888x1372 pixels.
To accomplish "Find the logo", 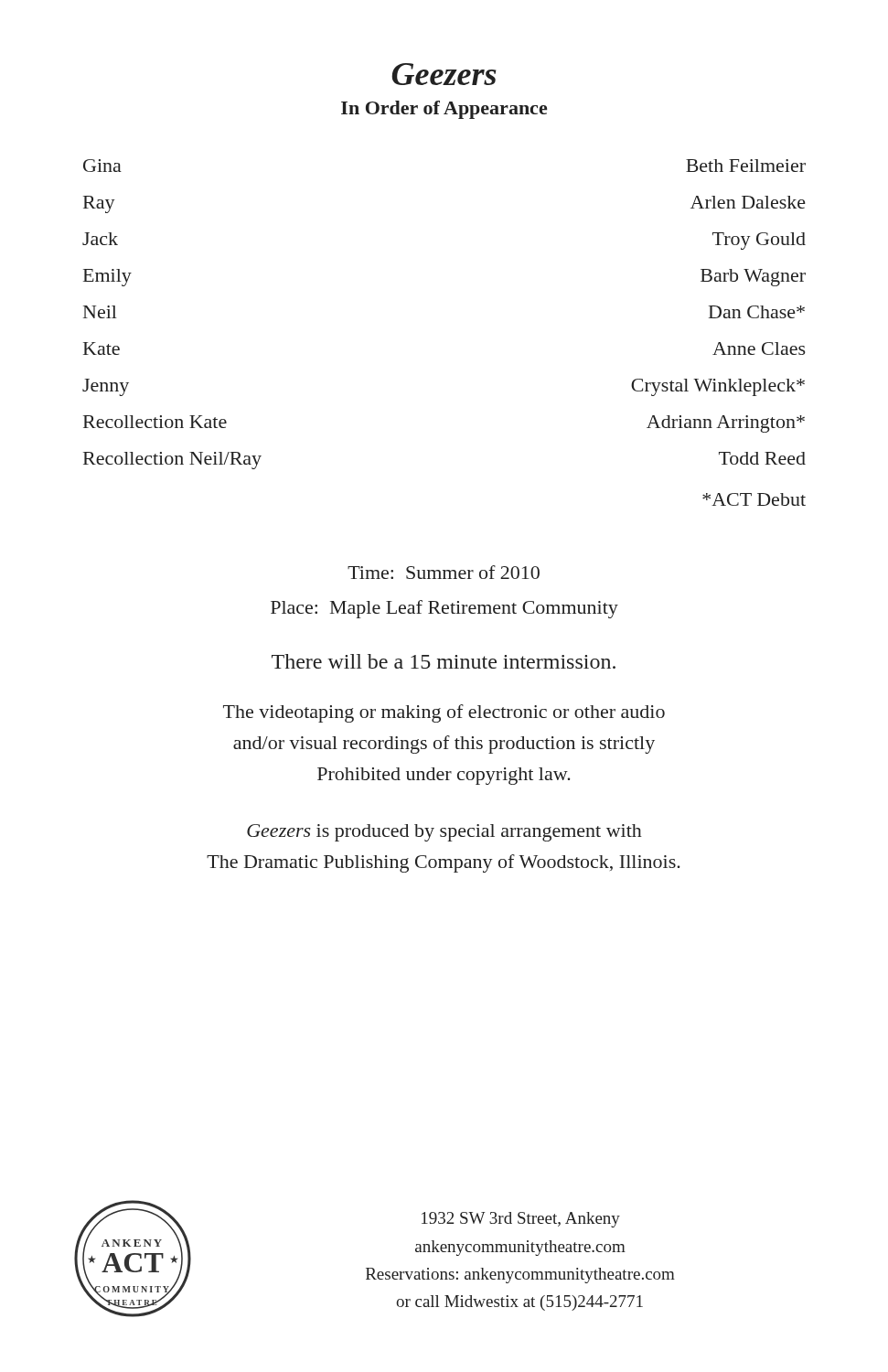I will pyautogui.click(x=133, y=1260).
